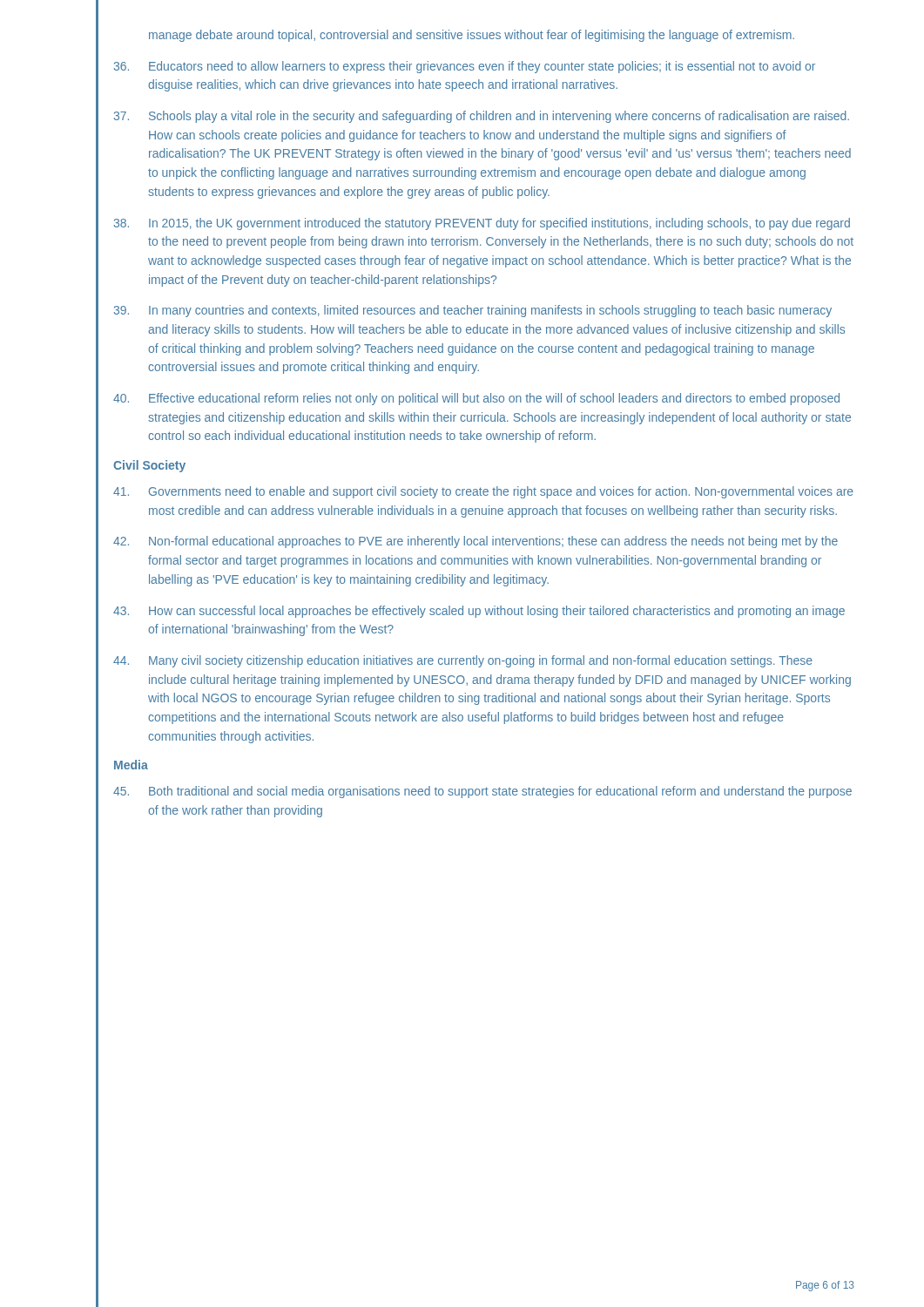This screenshot has width=924, height=1307.
Task: Click the passage that begins "38. In 2015, the"
Action: tap(484, 252)
